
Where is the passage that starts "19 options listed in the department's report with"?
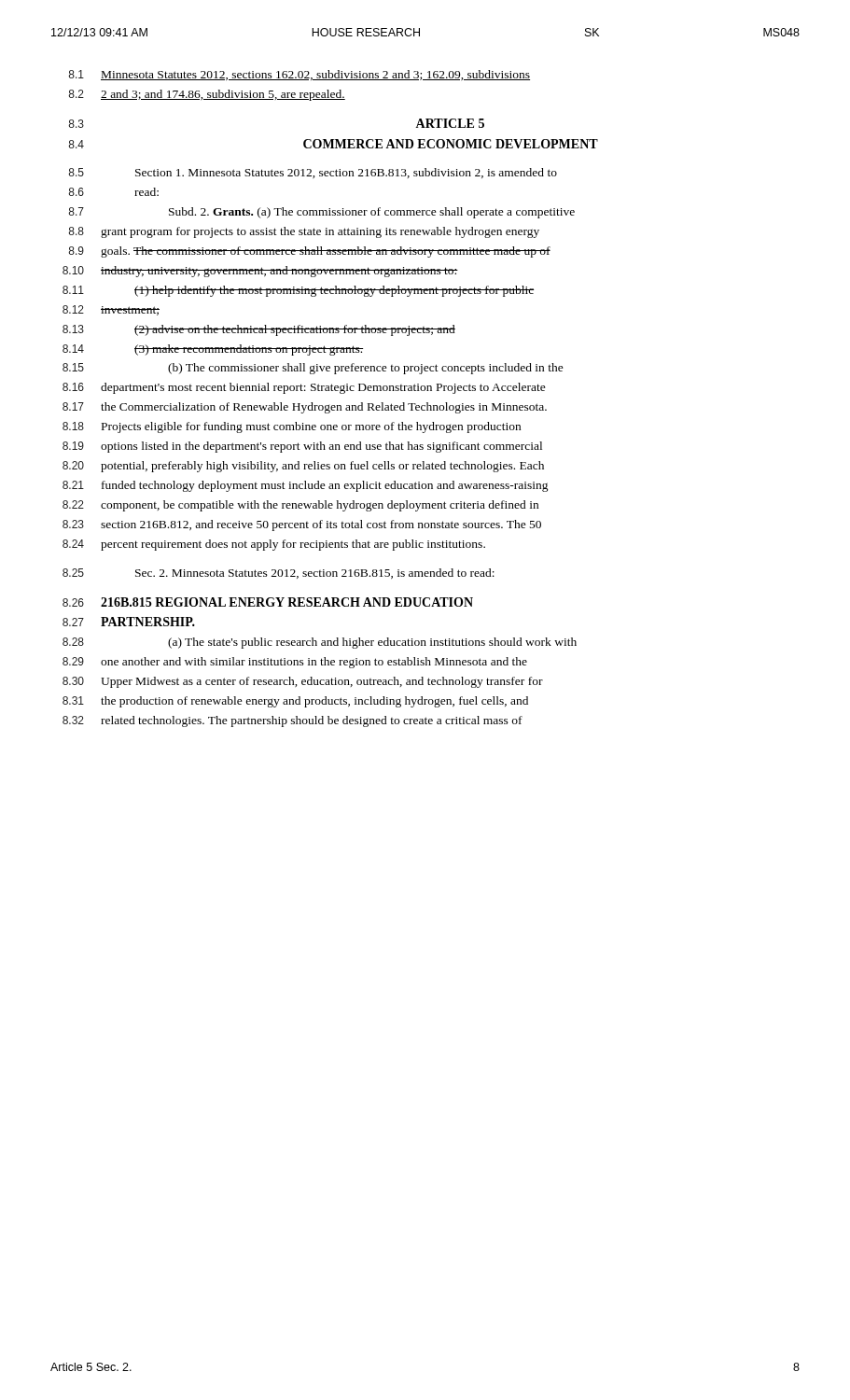[425, 447]
